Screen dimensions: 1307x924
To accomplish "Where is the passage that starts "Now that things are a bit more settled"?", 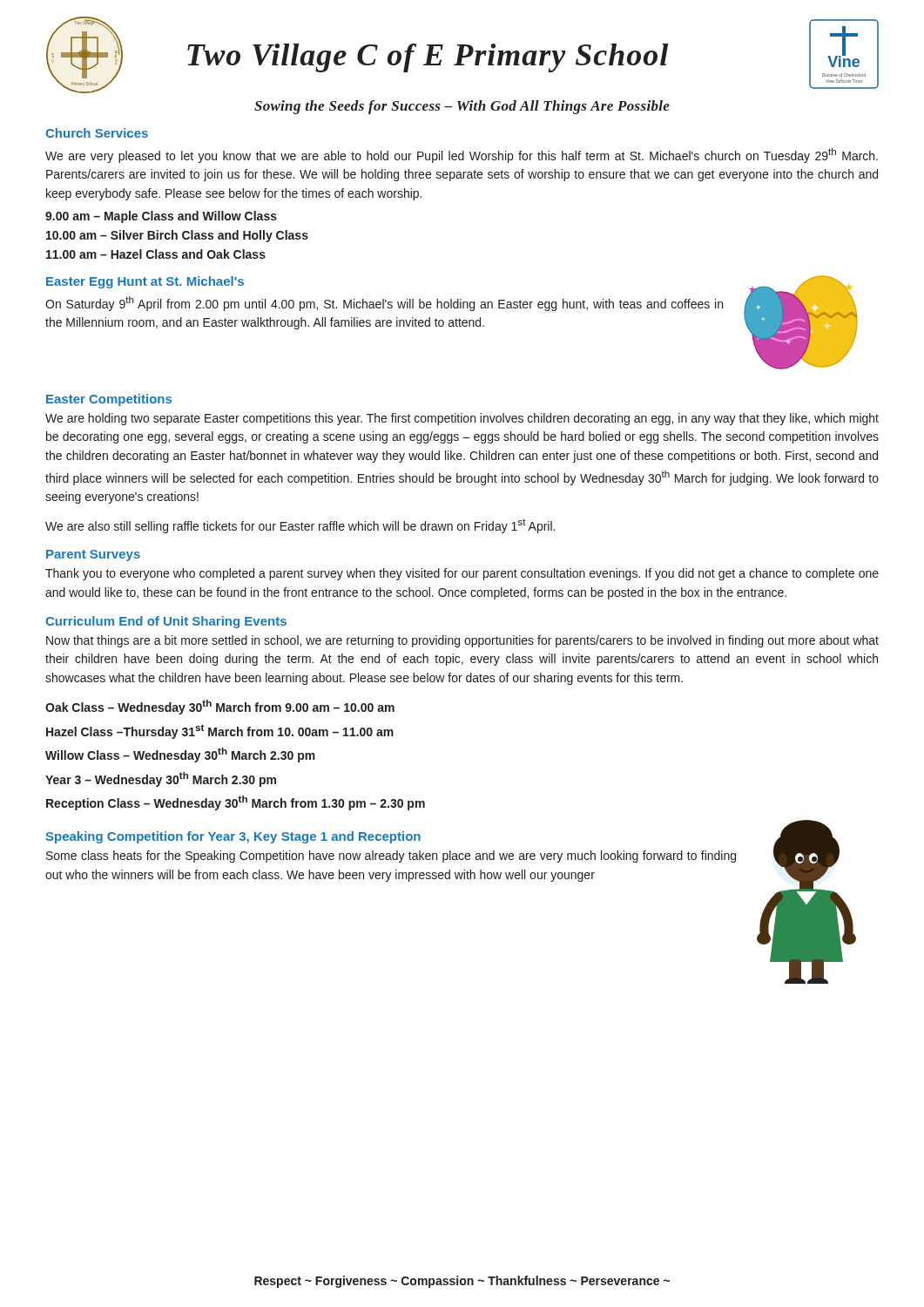I will click(x=462, y=659).
